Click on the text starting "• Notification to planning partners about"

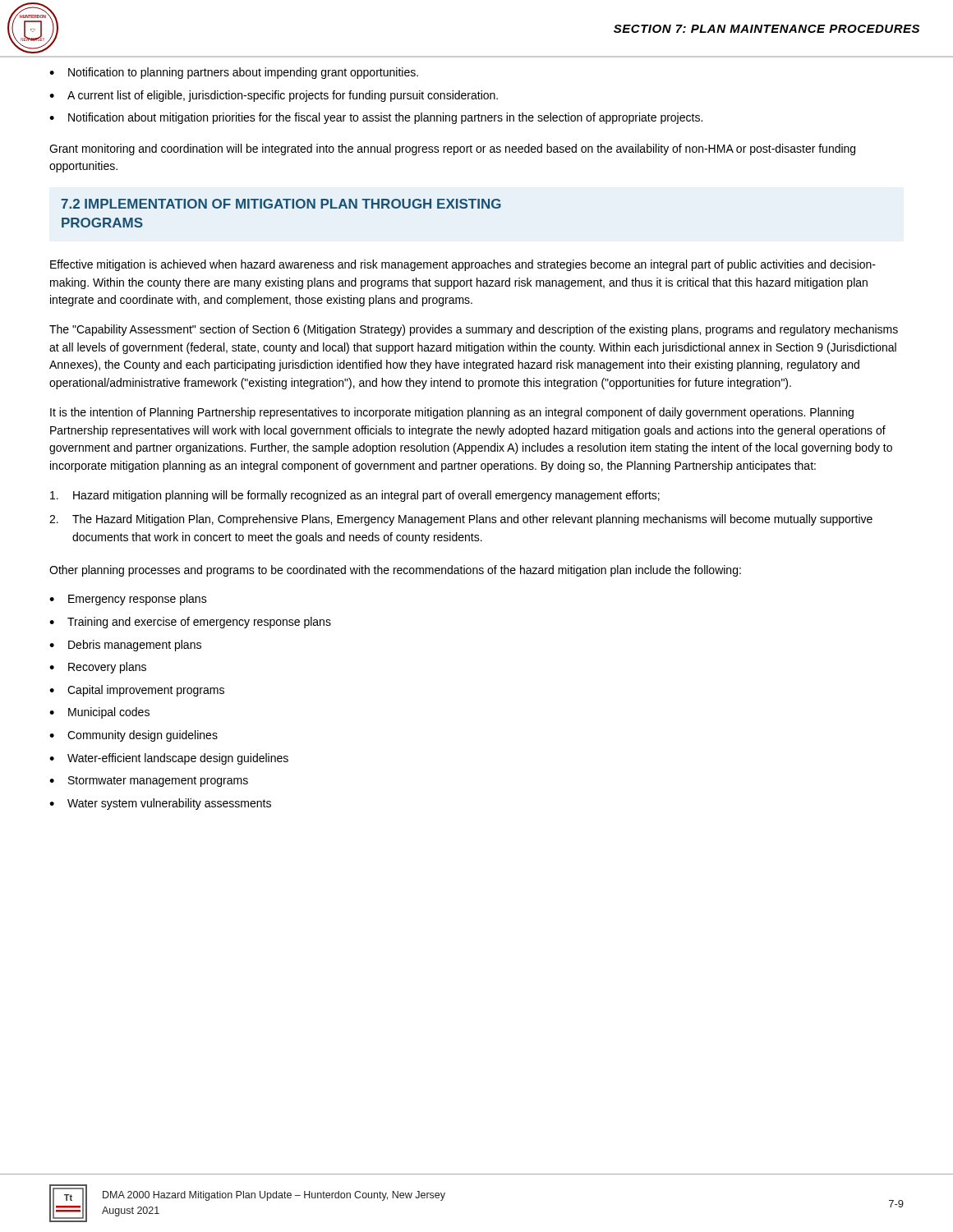234,73
